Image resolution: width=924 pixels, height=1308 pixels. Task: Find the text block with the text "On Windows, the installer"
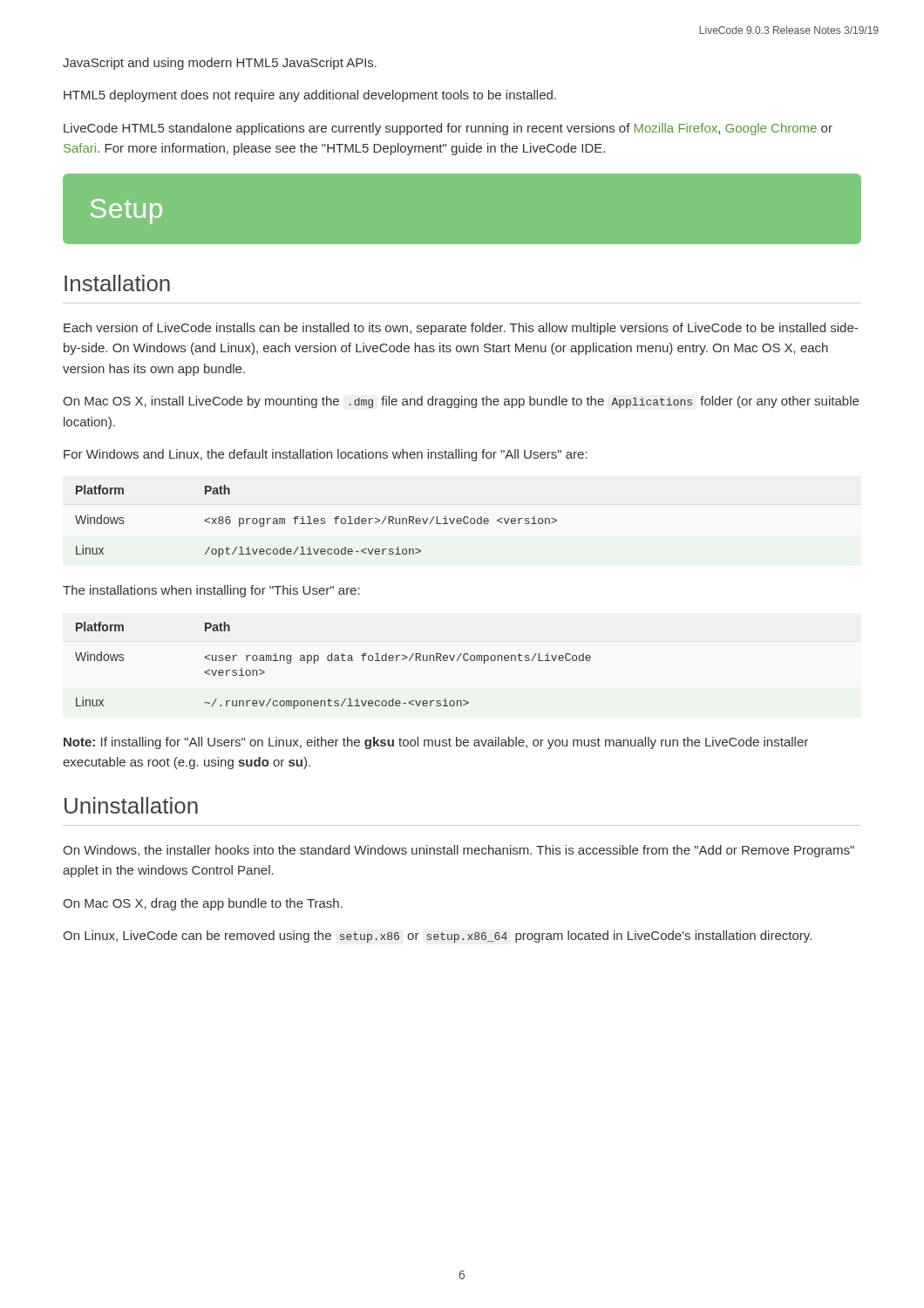point(462,860)
